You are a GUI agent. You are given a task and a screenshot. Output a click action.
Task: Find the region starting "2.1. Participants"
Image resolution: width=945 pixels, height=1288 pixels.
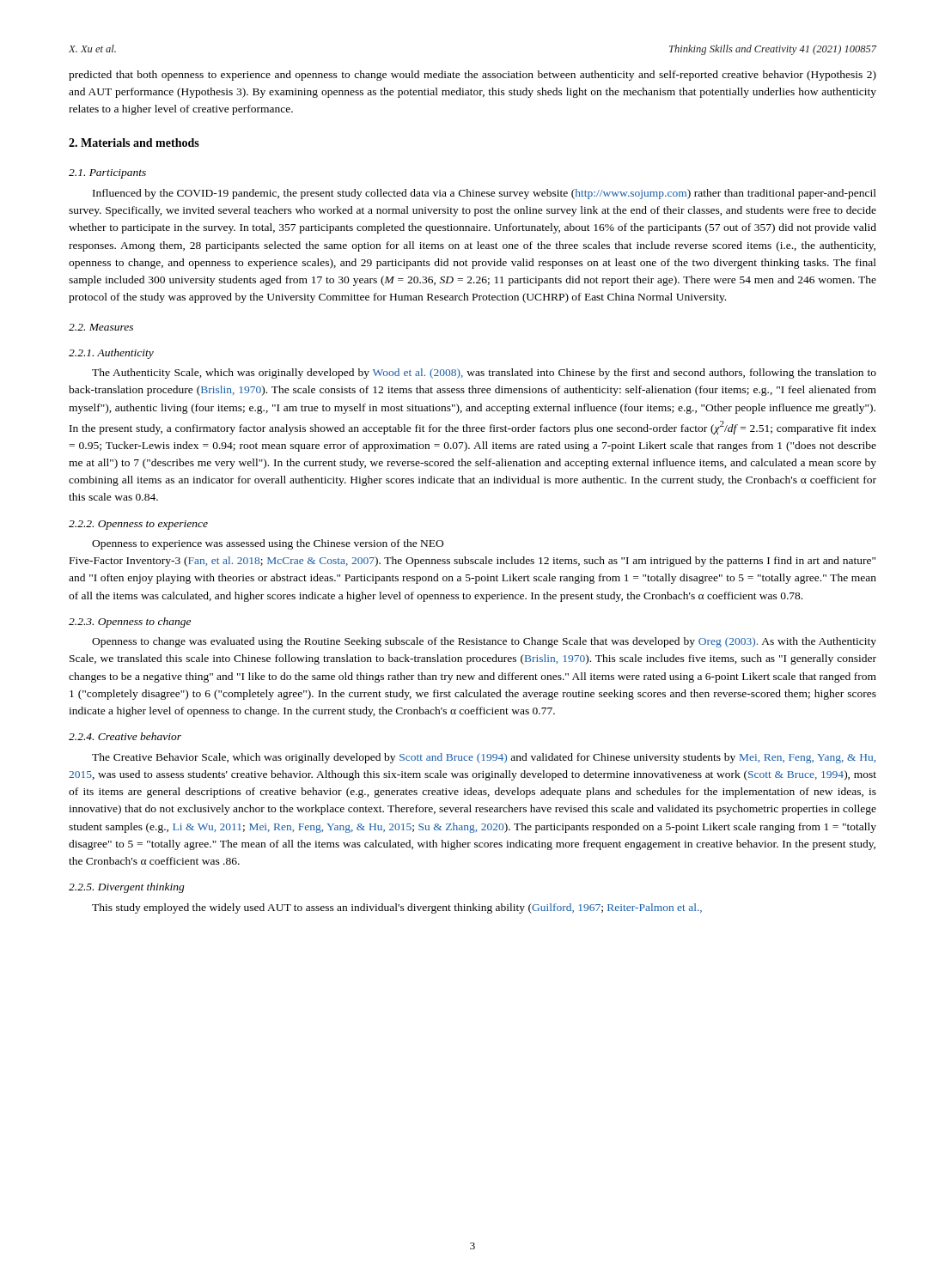108,172
